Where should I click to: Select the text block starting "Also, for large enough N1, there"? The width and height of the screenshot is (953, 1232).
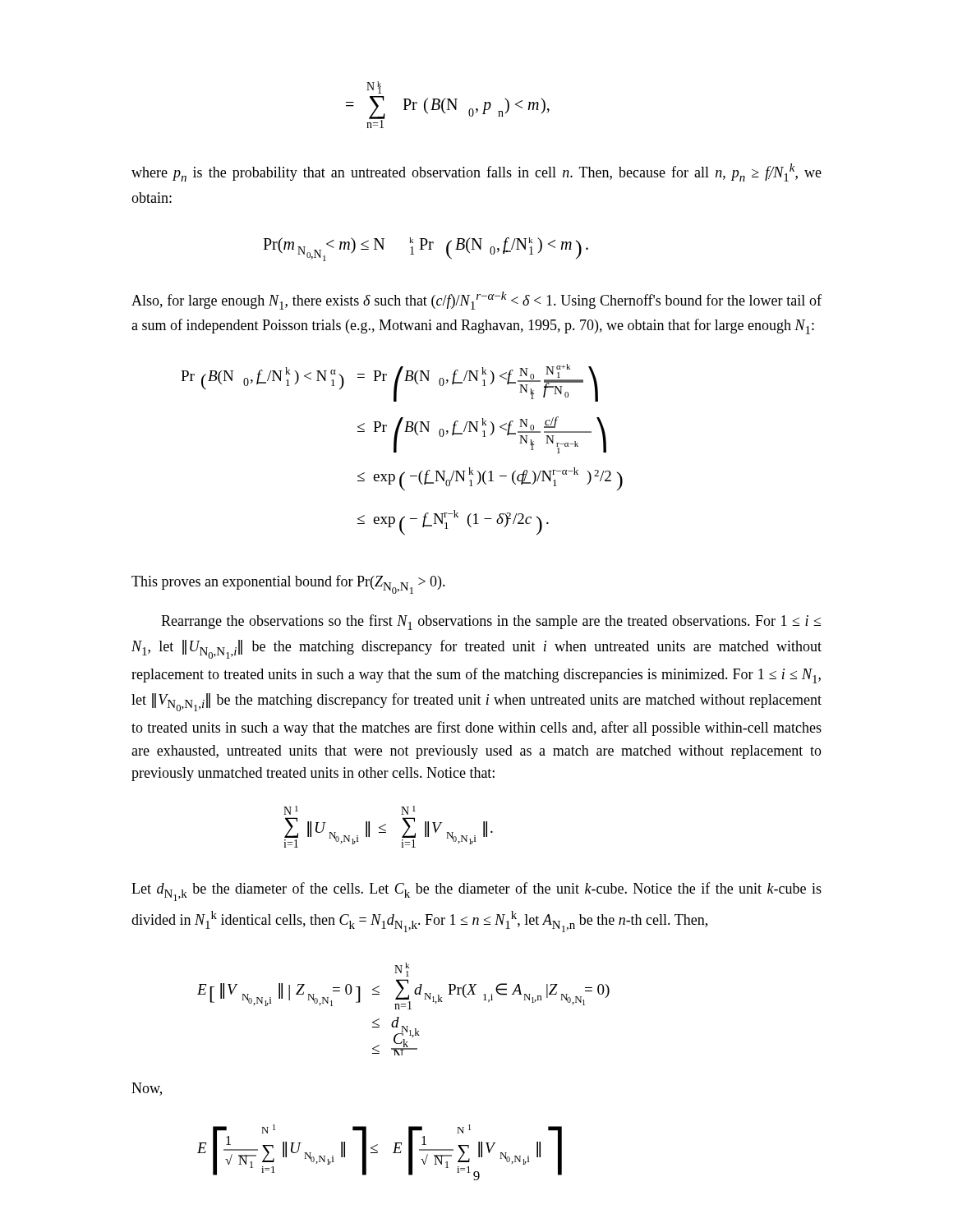476,313
